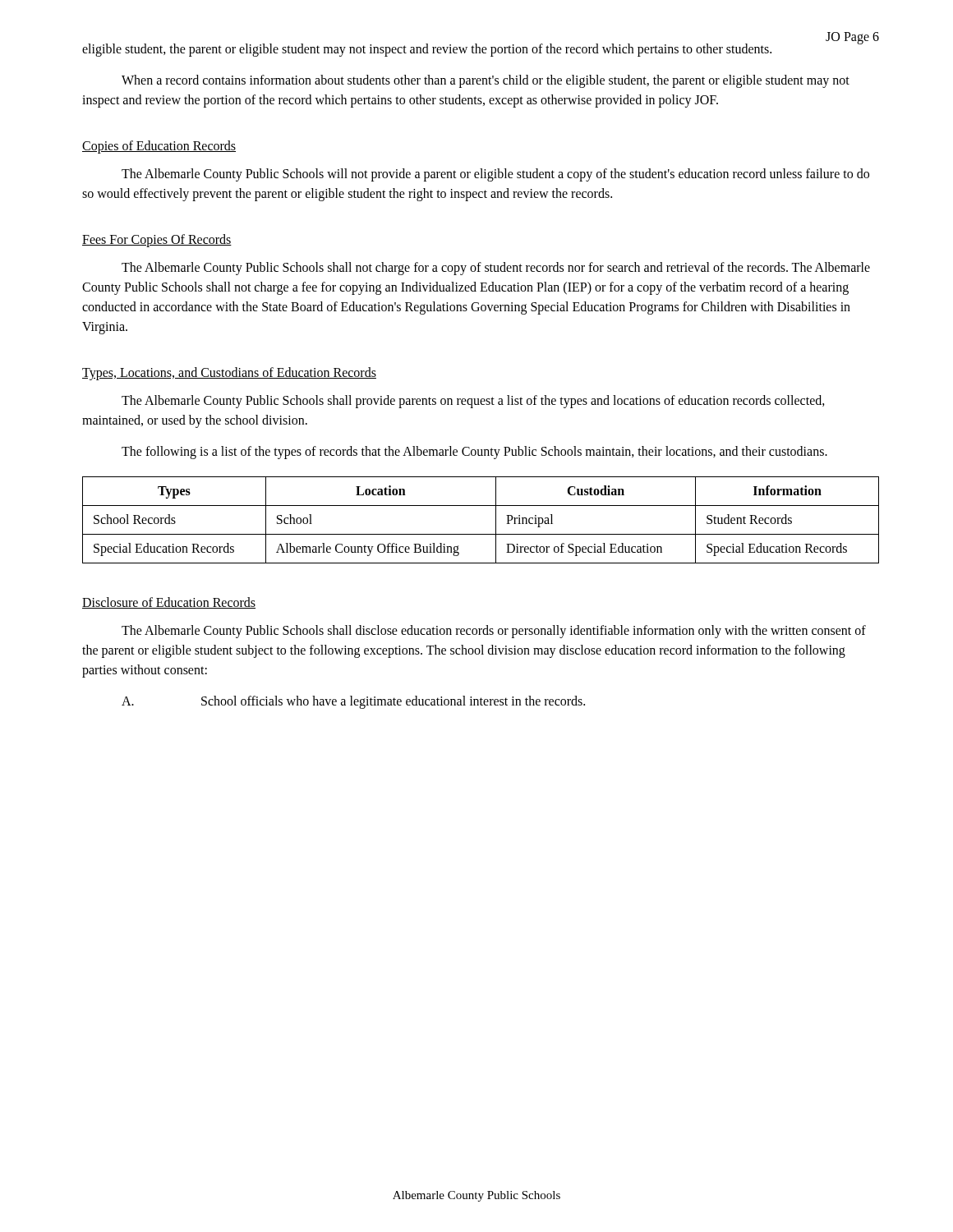Find the passage starting "When a record contains"
Screen dimensions: 1232x953
tap(466, 90)
